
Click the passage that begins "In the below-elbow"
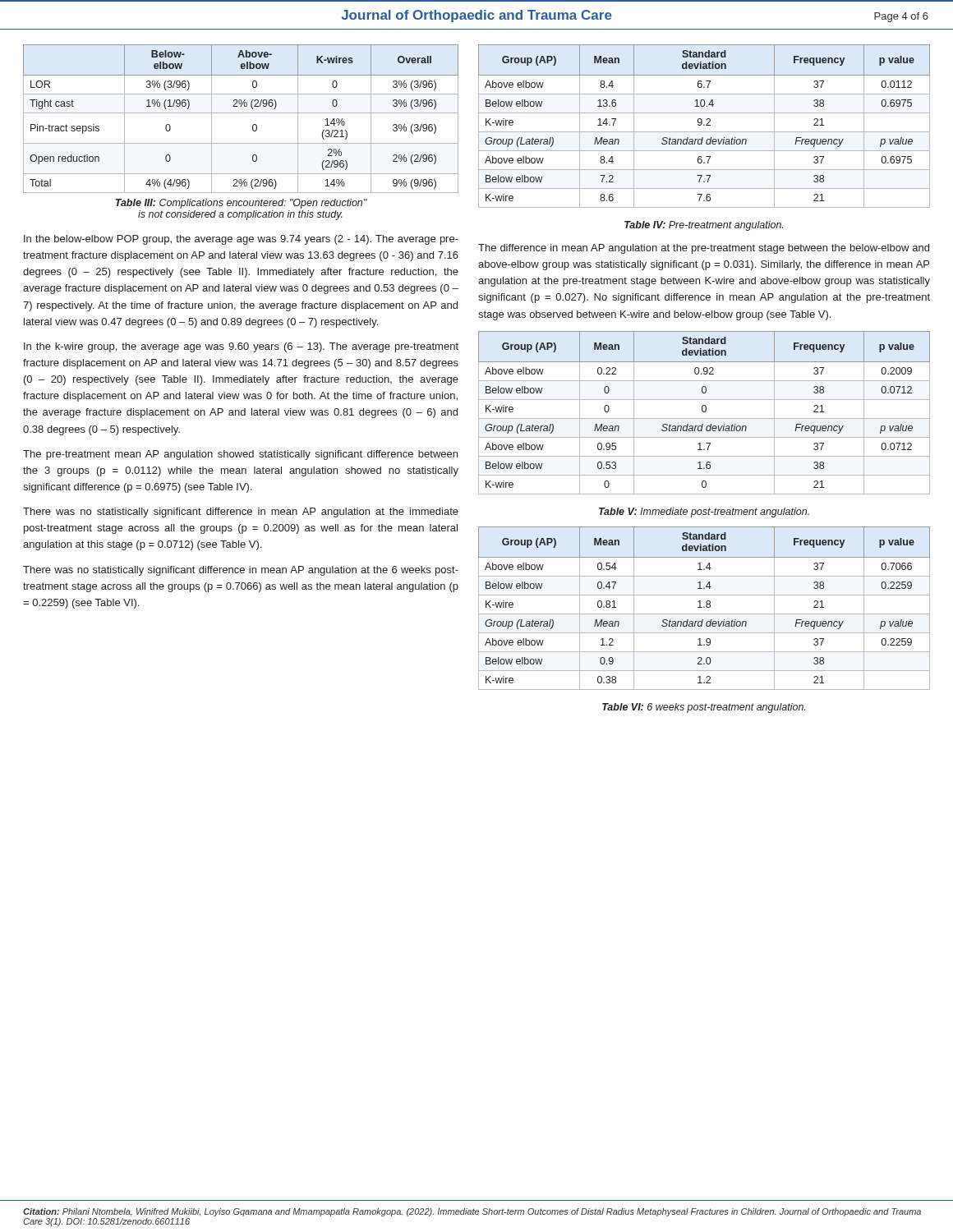241,280
